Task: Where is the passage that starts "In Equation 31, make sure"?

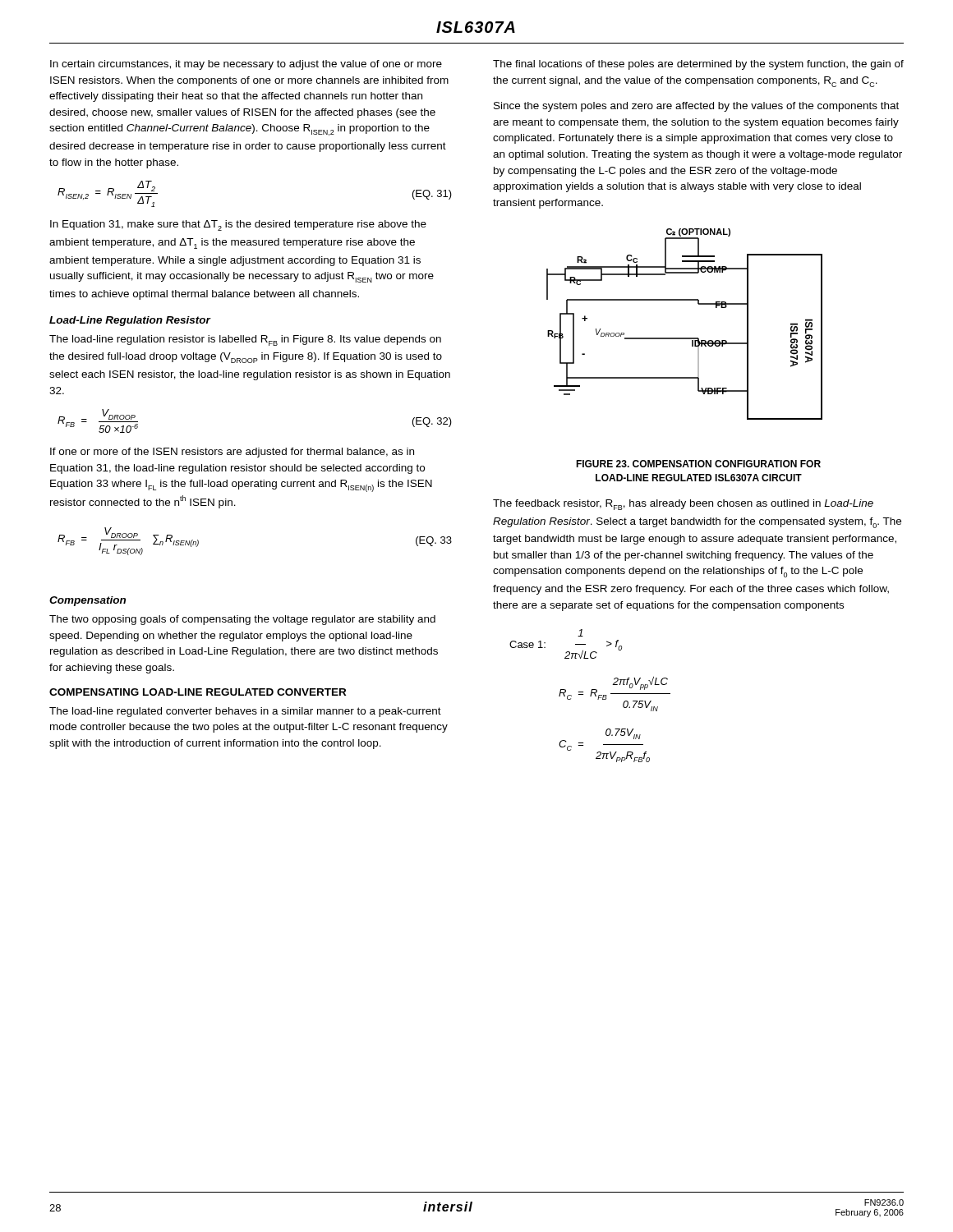Action: [x=242, y=259]
